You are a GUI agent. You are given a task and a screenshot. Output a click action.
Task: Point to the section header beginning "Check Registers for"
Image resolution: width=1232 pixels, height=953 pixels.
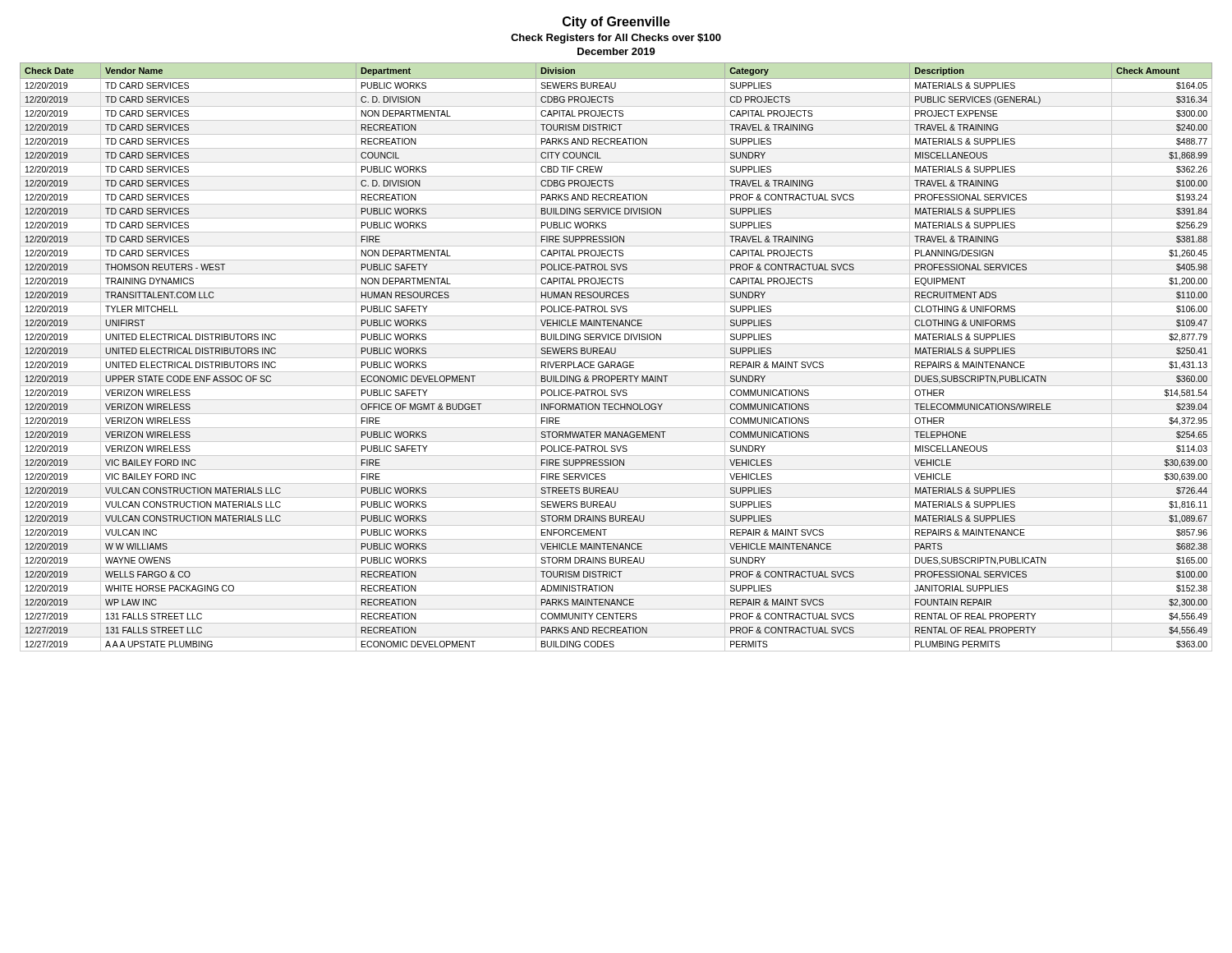616,37
